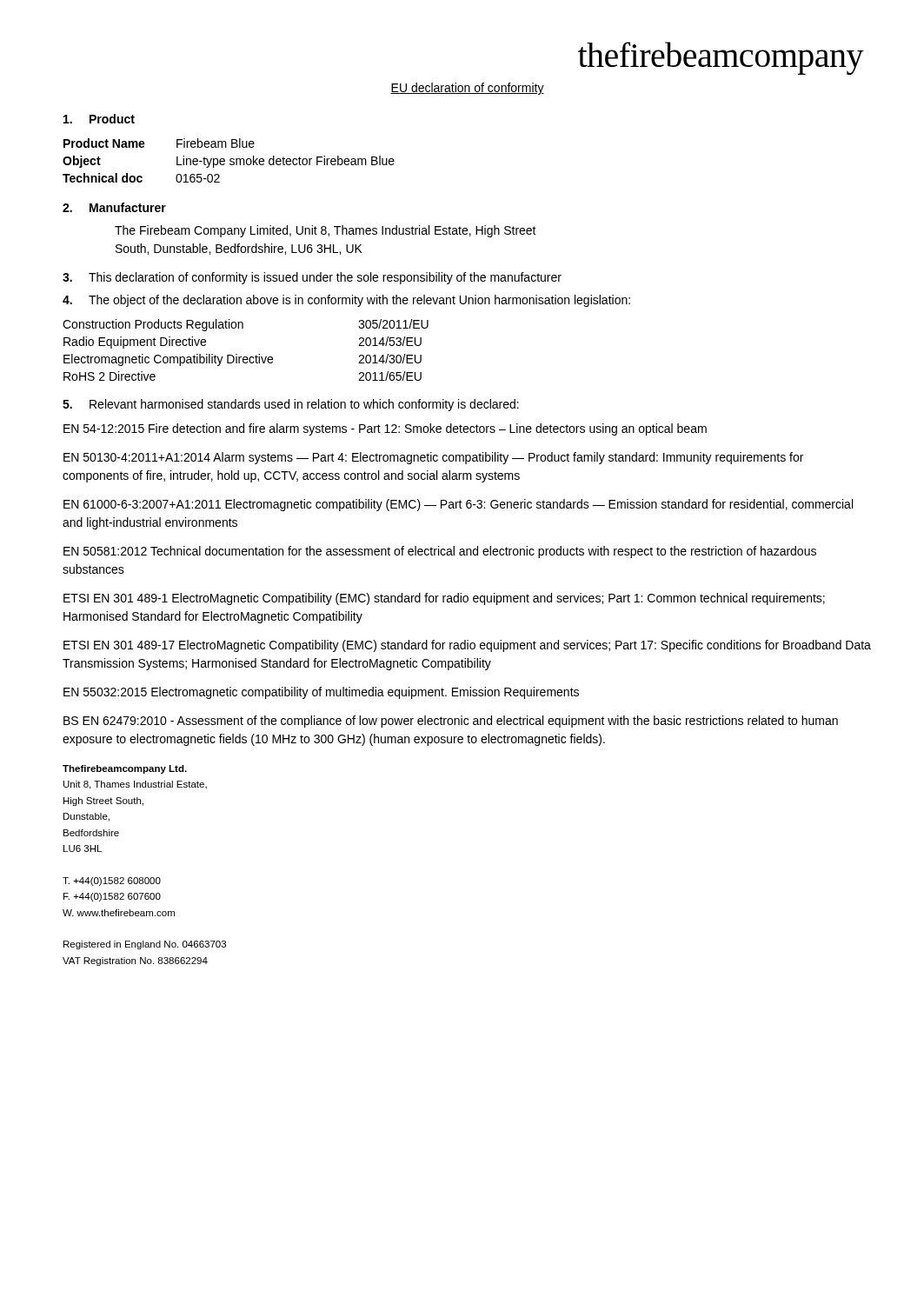Click the passage that begins "EN 61000-6-3:2007+A1:2011 Electromagnetic"
The image size is (924, 1304).
458,513
